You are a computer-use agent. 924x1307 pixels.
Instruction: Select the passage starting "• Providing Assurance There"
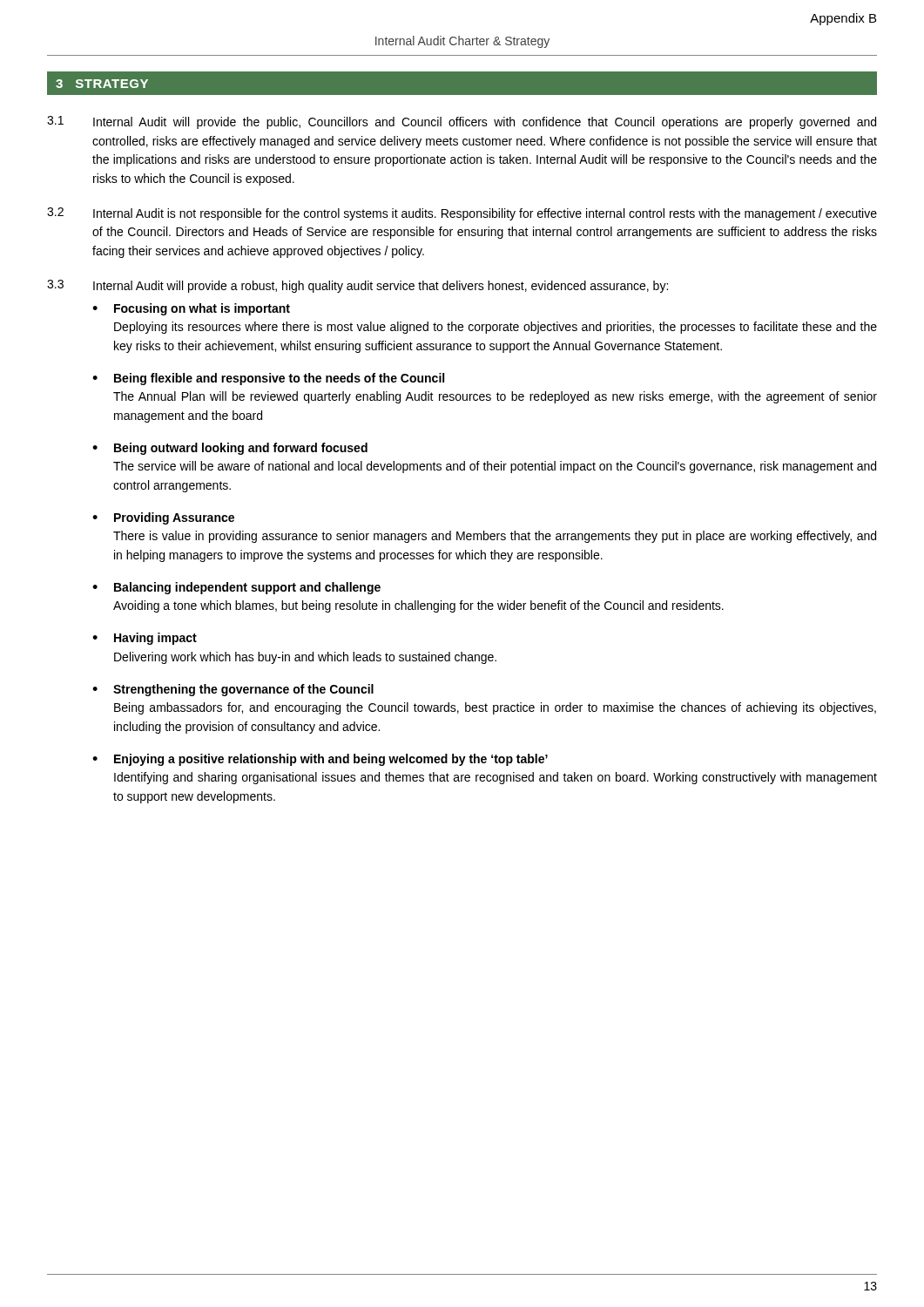pos(485,537)
